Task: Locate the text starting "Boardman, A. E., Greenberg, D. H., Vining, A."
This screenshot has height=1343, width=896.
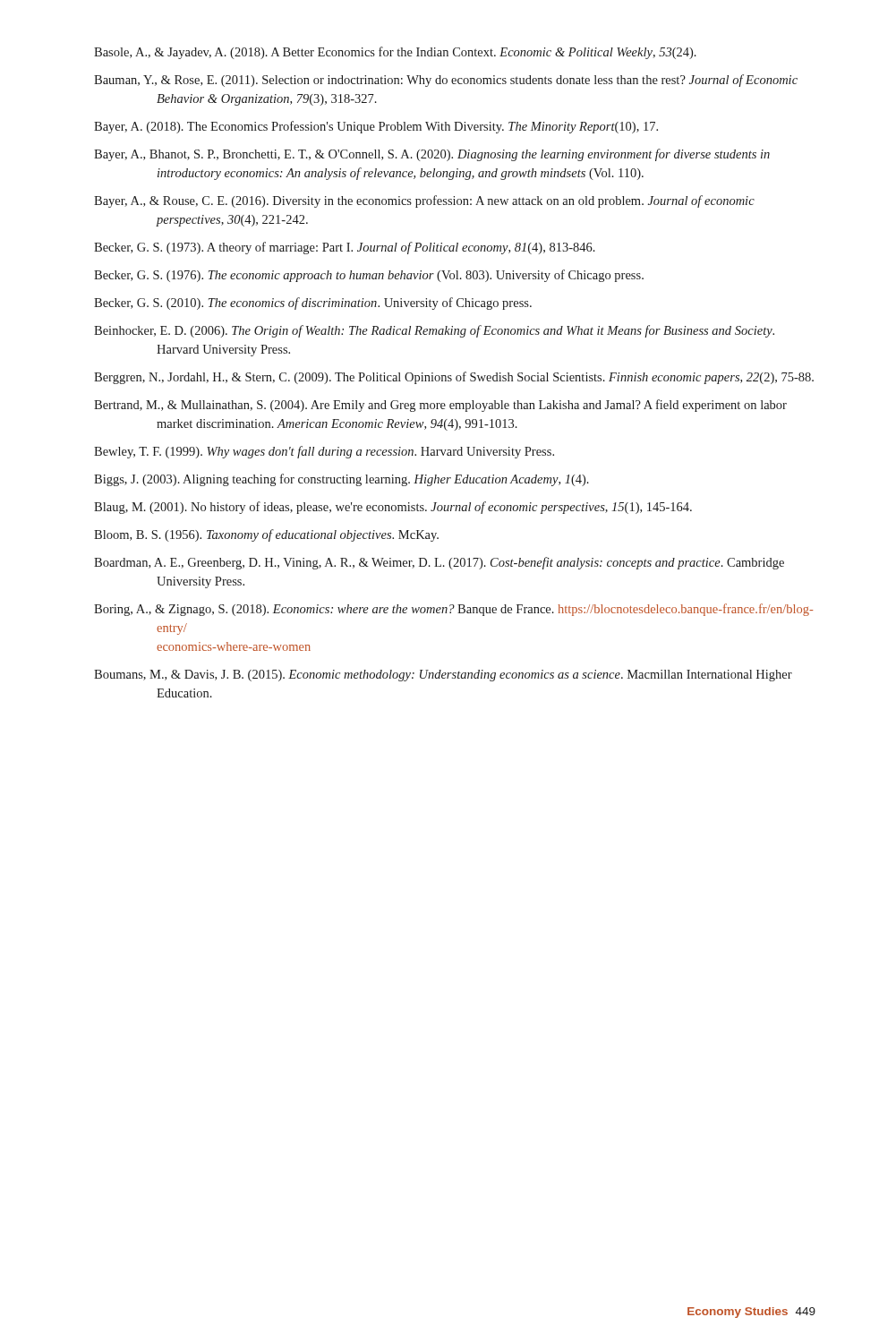Action: (x=439, y=572)
